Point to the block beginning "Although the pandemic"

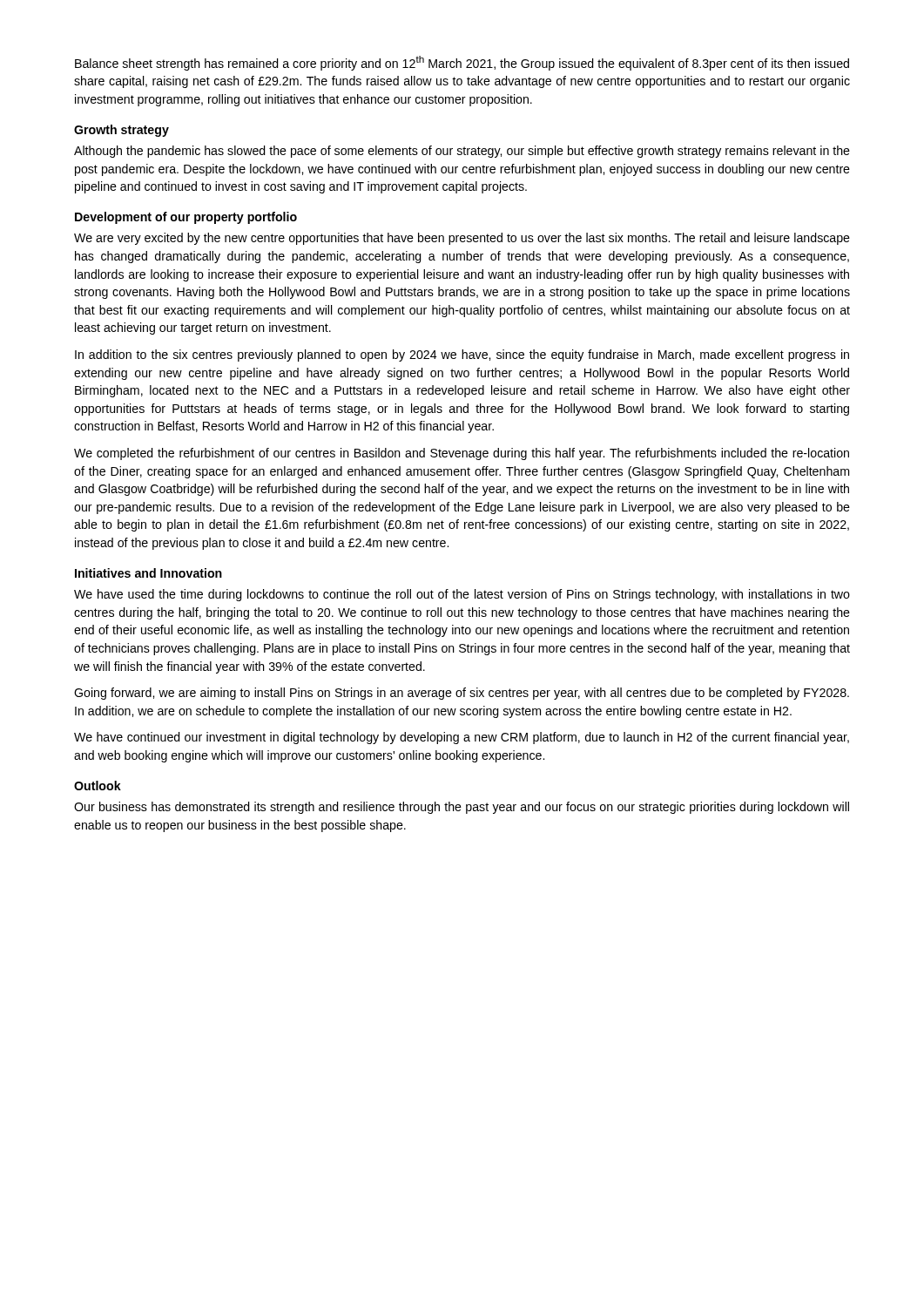[462, 169]
